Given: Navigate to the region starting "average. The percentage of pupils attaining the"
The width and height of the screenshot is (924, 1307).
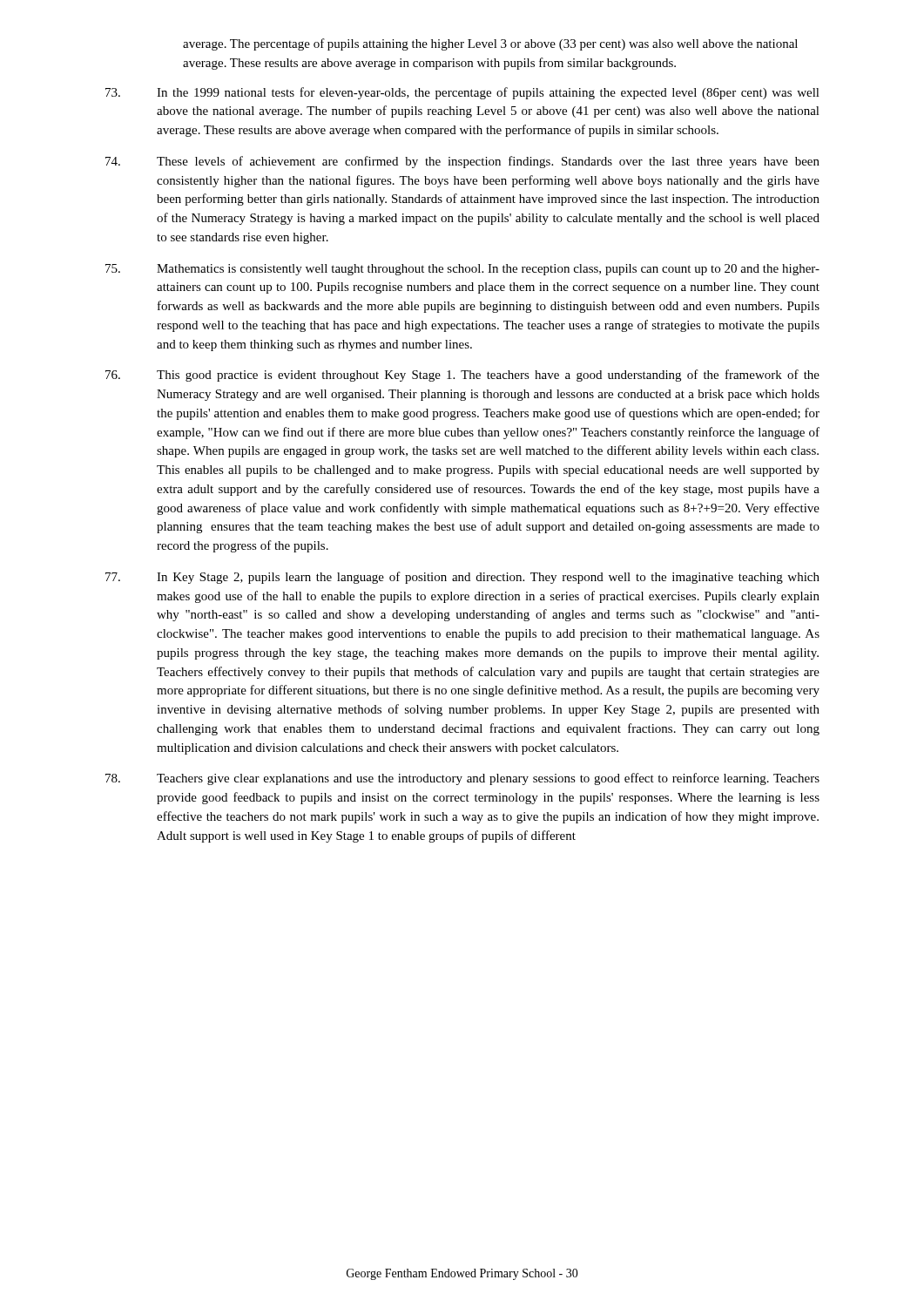Looking at the screenshot, I should 491,53.
